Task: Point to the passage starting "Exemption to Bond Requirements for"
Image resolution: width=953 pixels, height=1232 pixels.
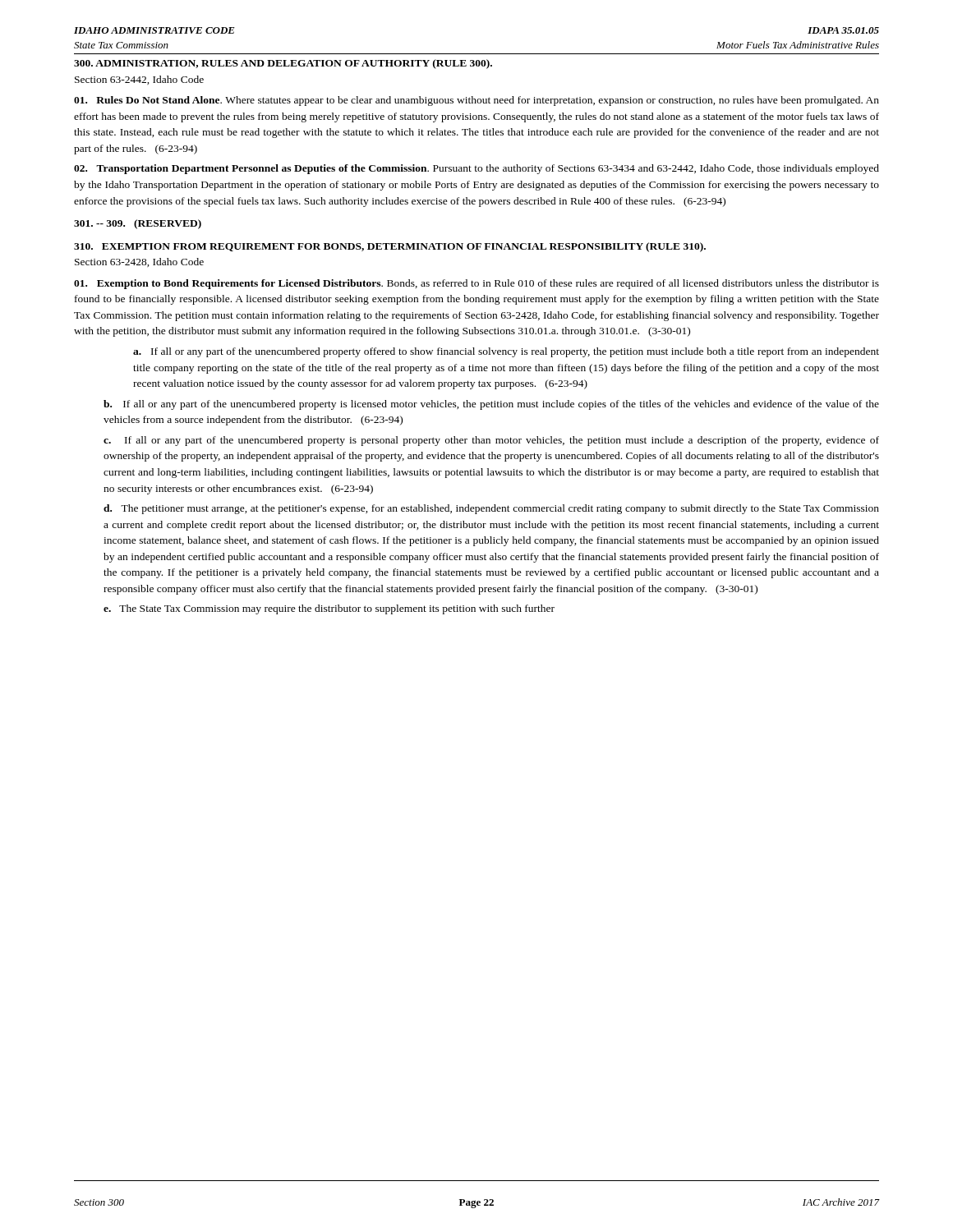Action: click(x=476, y=307)
